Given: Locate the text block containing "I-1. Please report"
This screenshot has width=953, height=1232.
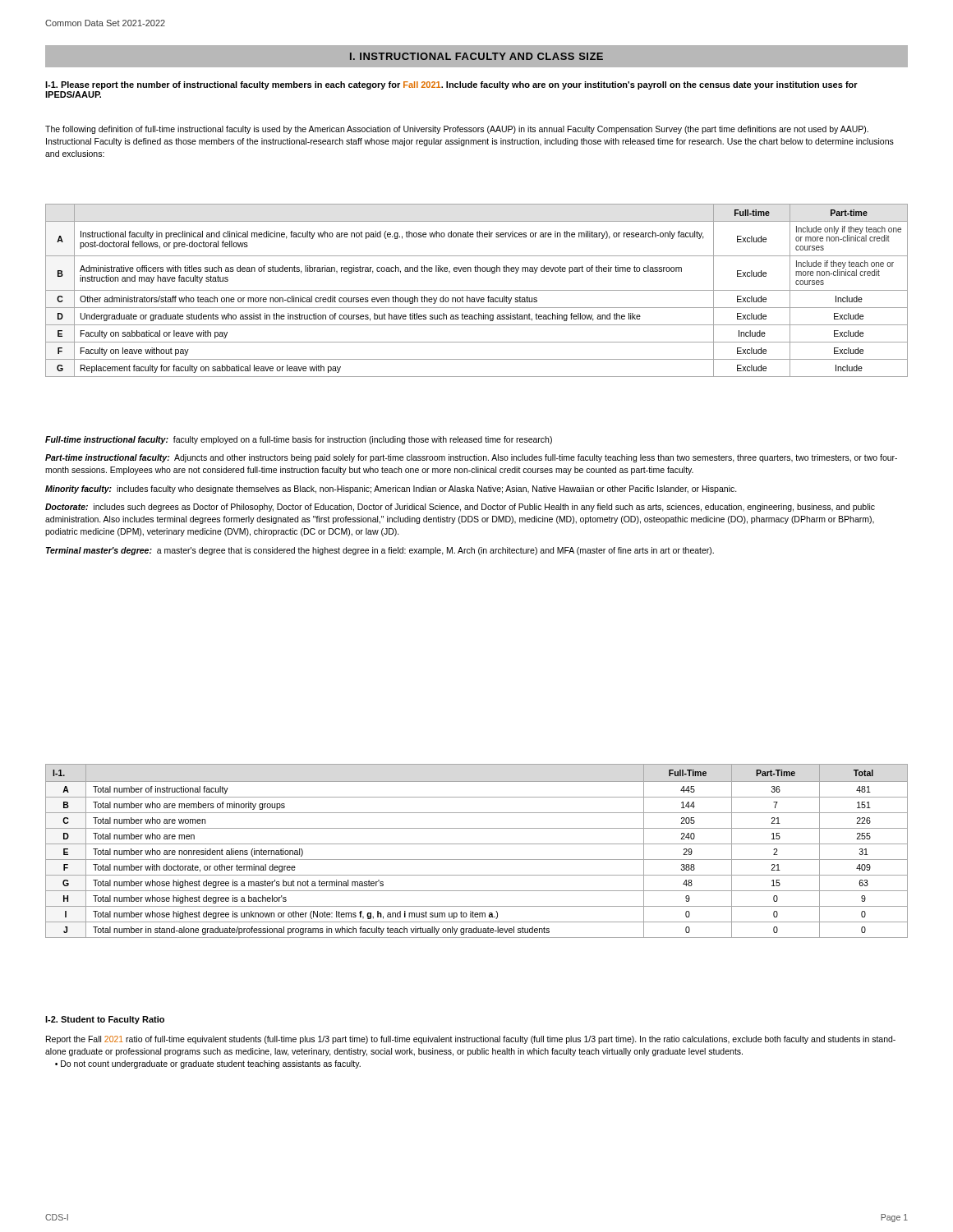Looking at the screenshot, I should click(x=451, y=90).
